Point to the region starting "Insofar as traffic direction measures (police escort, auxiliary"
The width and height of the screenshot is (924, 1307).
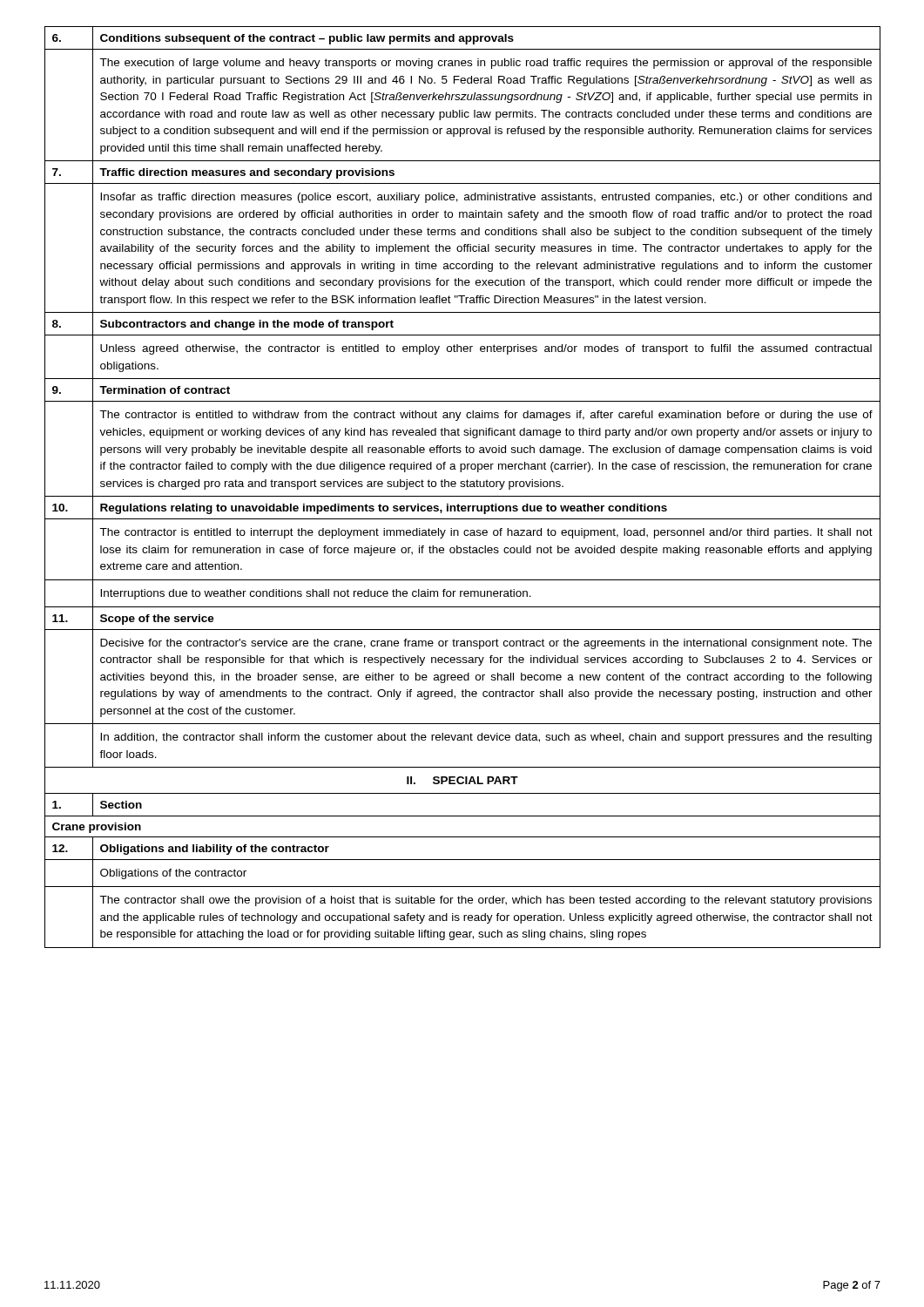coord(486,248)
